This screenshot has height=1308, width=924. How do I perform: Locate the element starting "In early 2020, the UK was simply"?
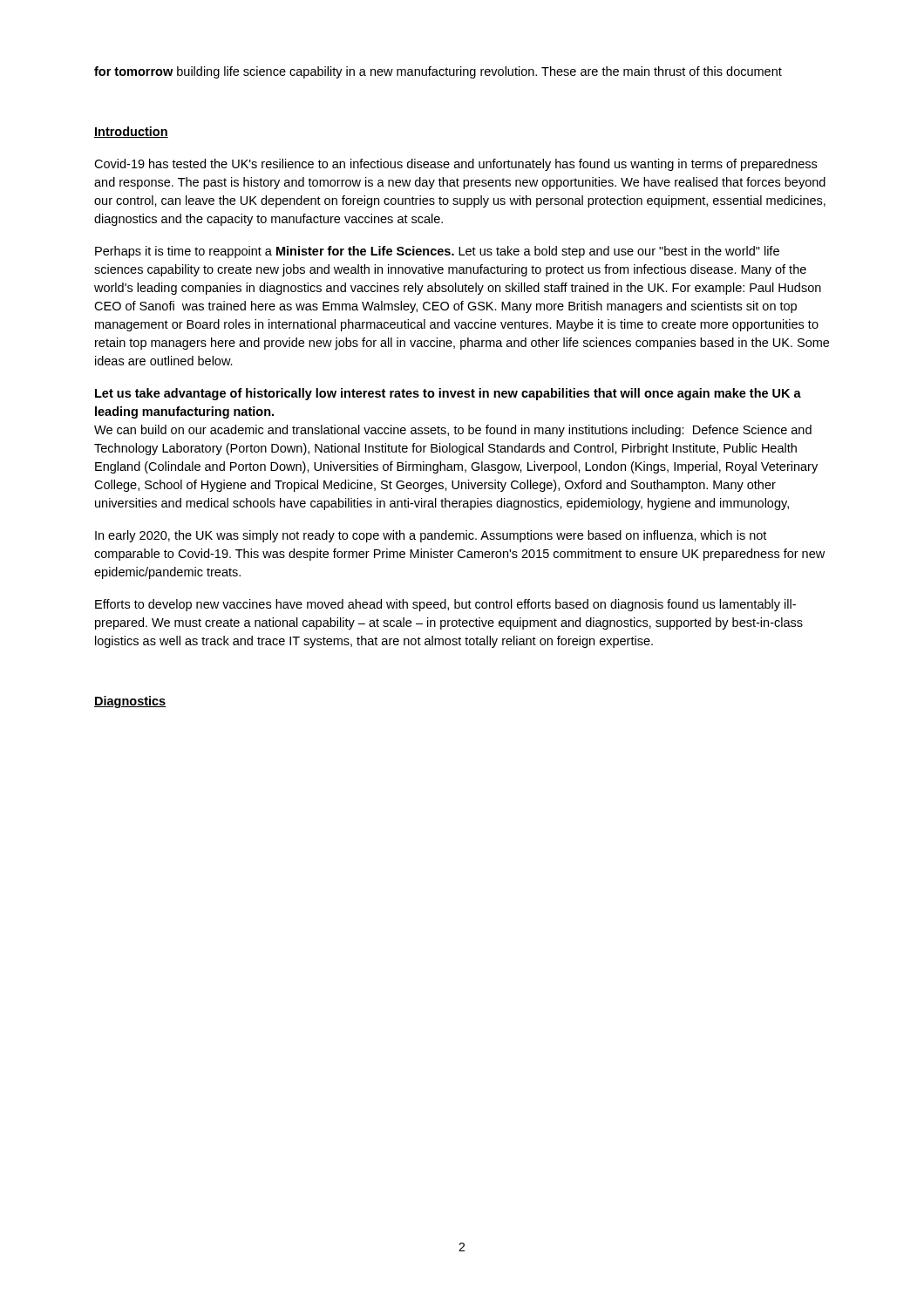pyautogui.click(x=460, y=554)
